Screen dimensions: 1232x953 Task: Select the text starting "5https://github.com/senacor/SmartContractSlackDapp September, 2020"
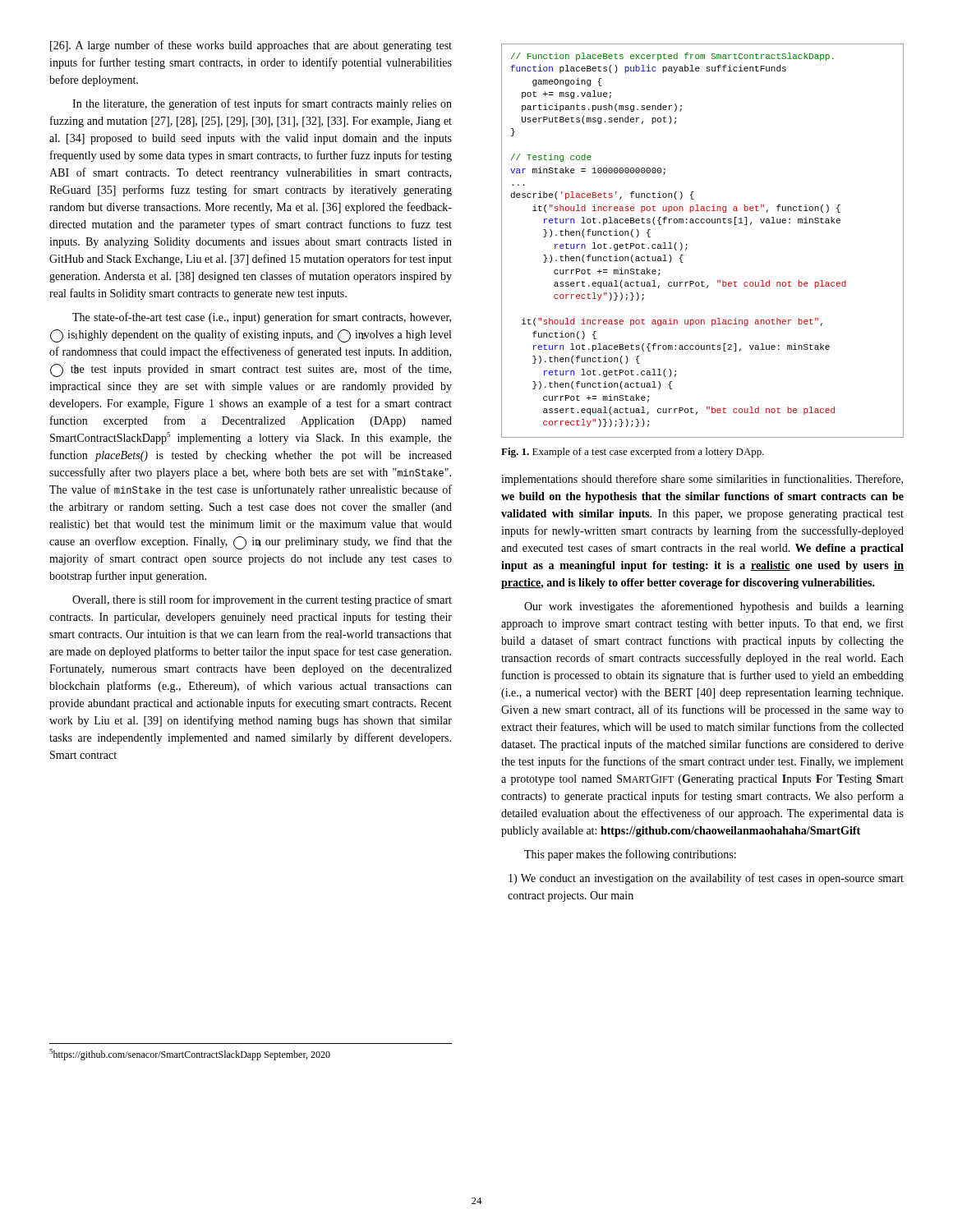point(190,1054)
